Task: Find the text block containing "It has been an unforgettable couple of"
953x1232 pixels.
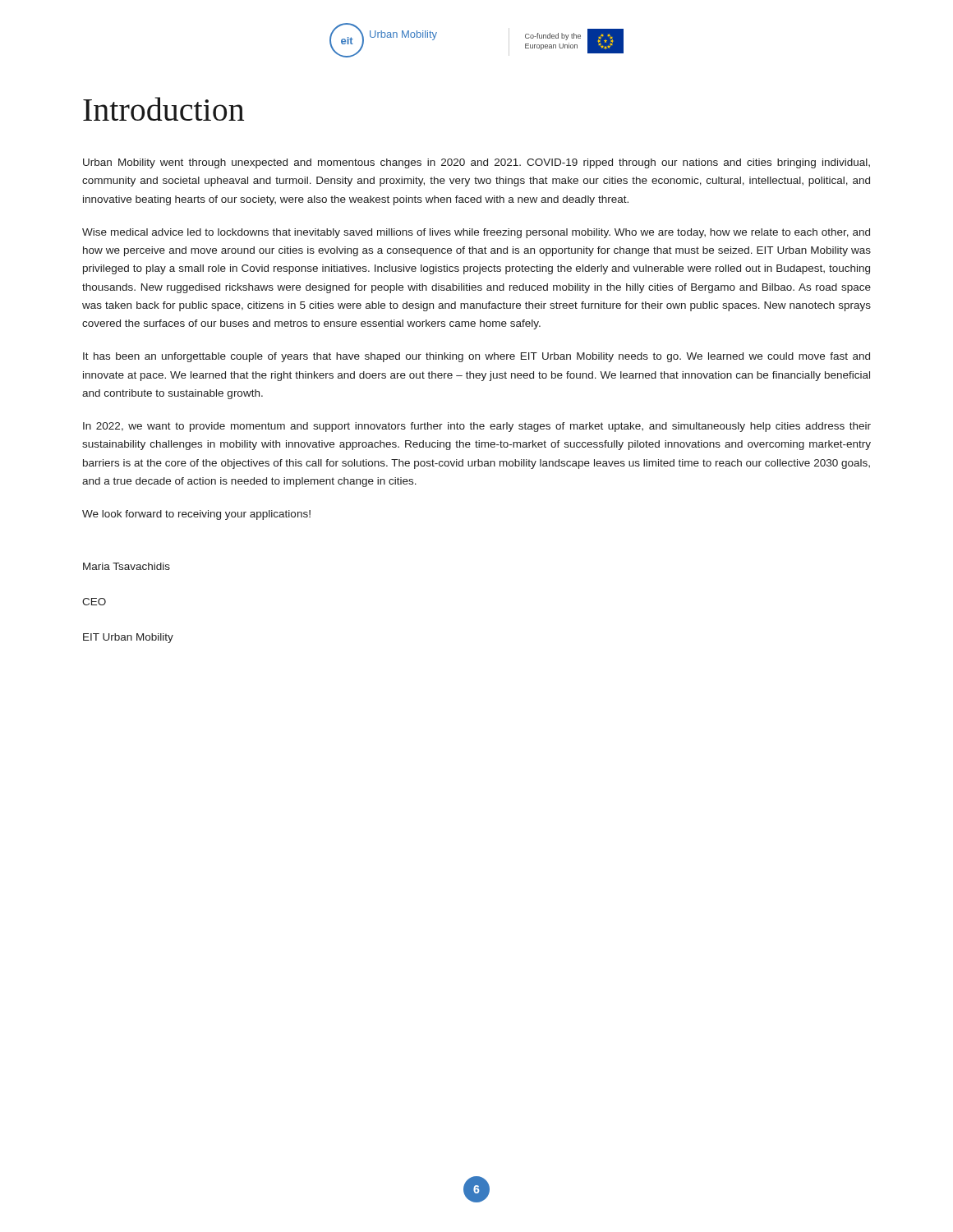Action: tap(476, 375)
